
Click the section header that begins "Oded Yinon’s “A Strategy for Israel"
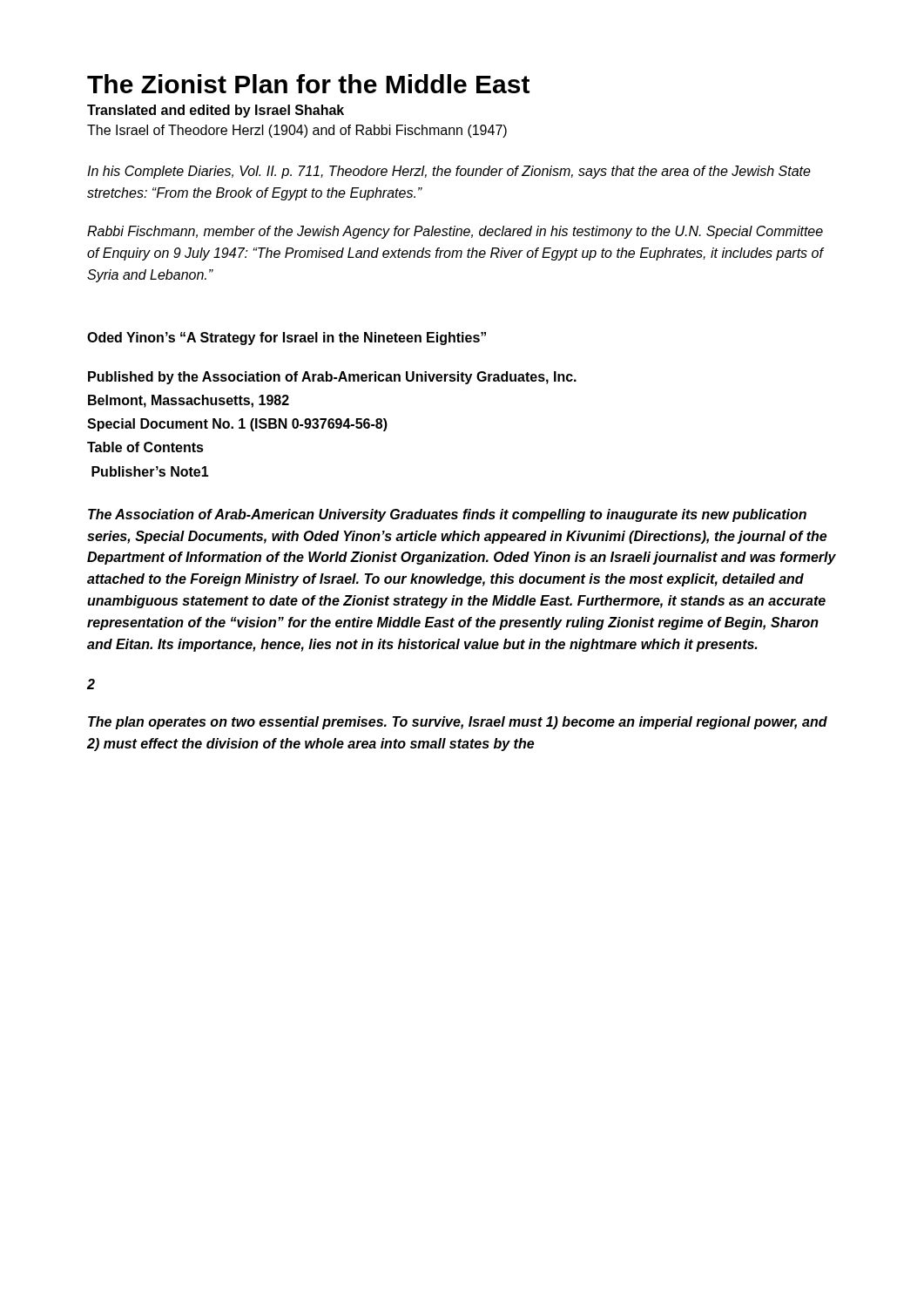pos(287,337)
